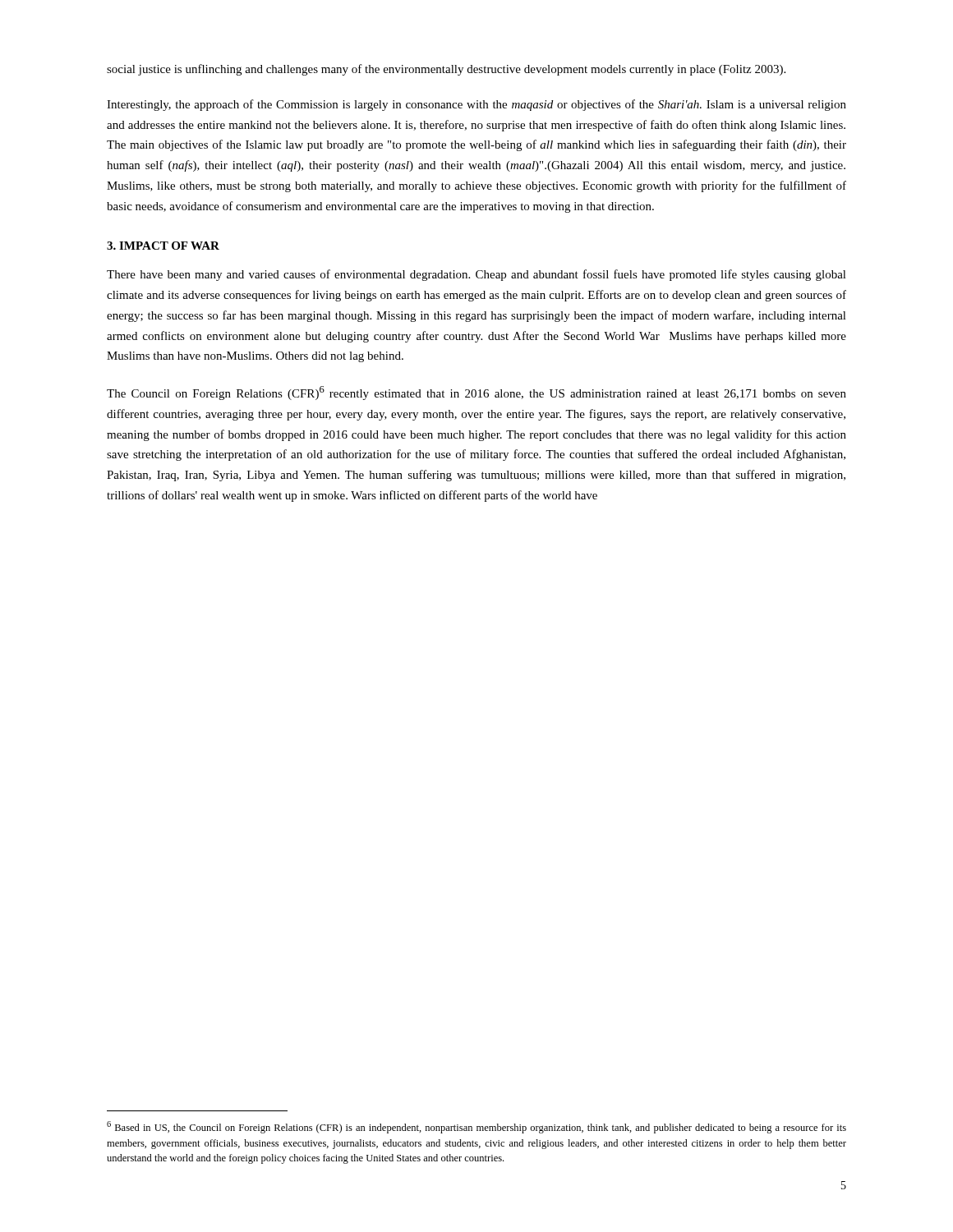Point to the block beginning "There have been"
This screenshot has width=953, height=1232.
[x=476, y=315]
